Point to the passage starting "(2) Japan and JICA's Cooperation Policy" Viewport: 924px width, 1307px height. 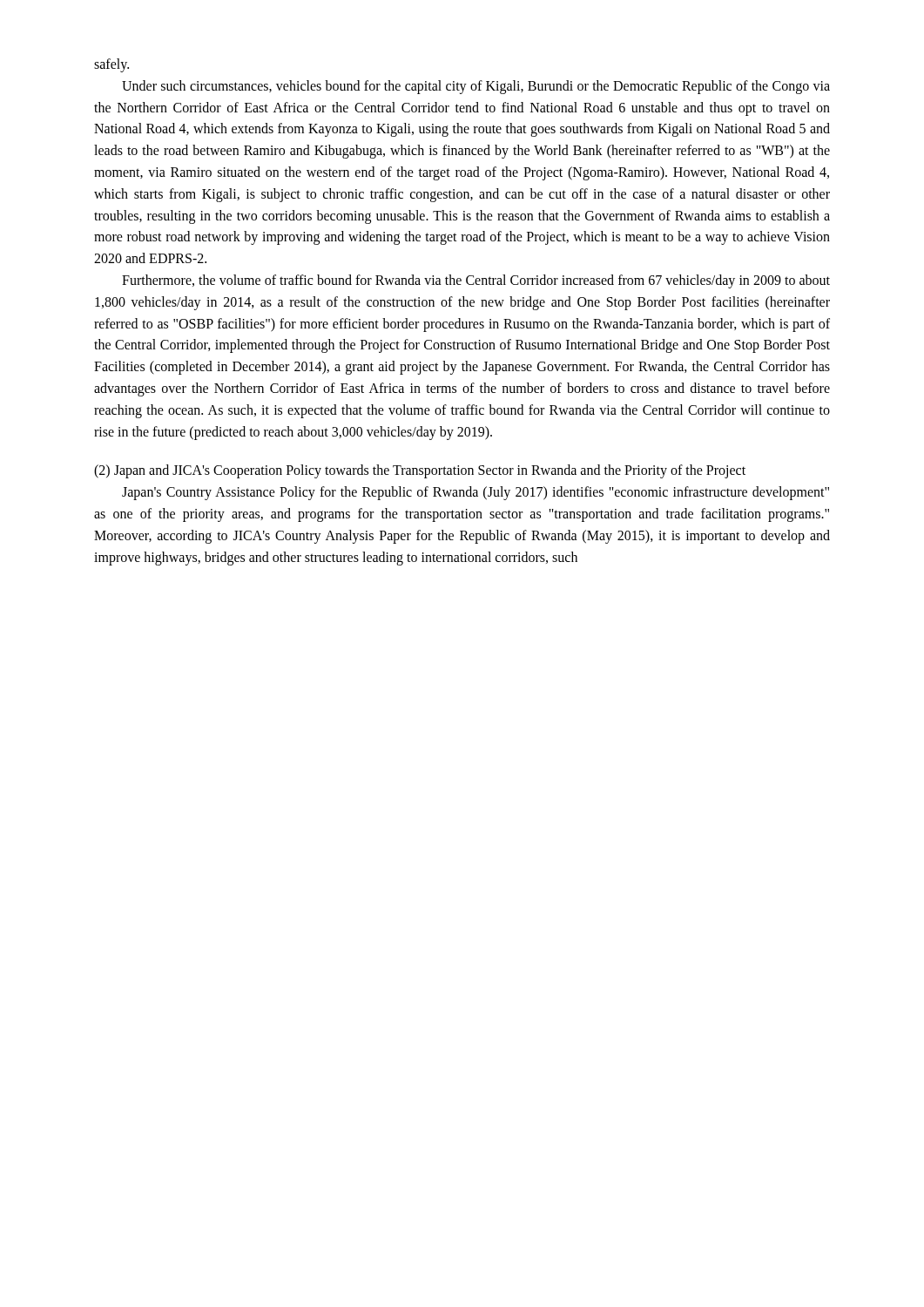pos(420,470)
